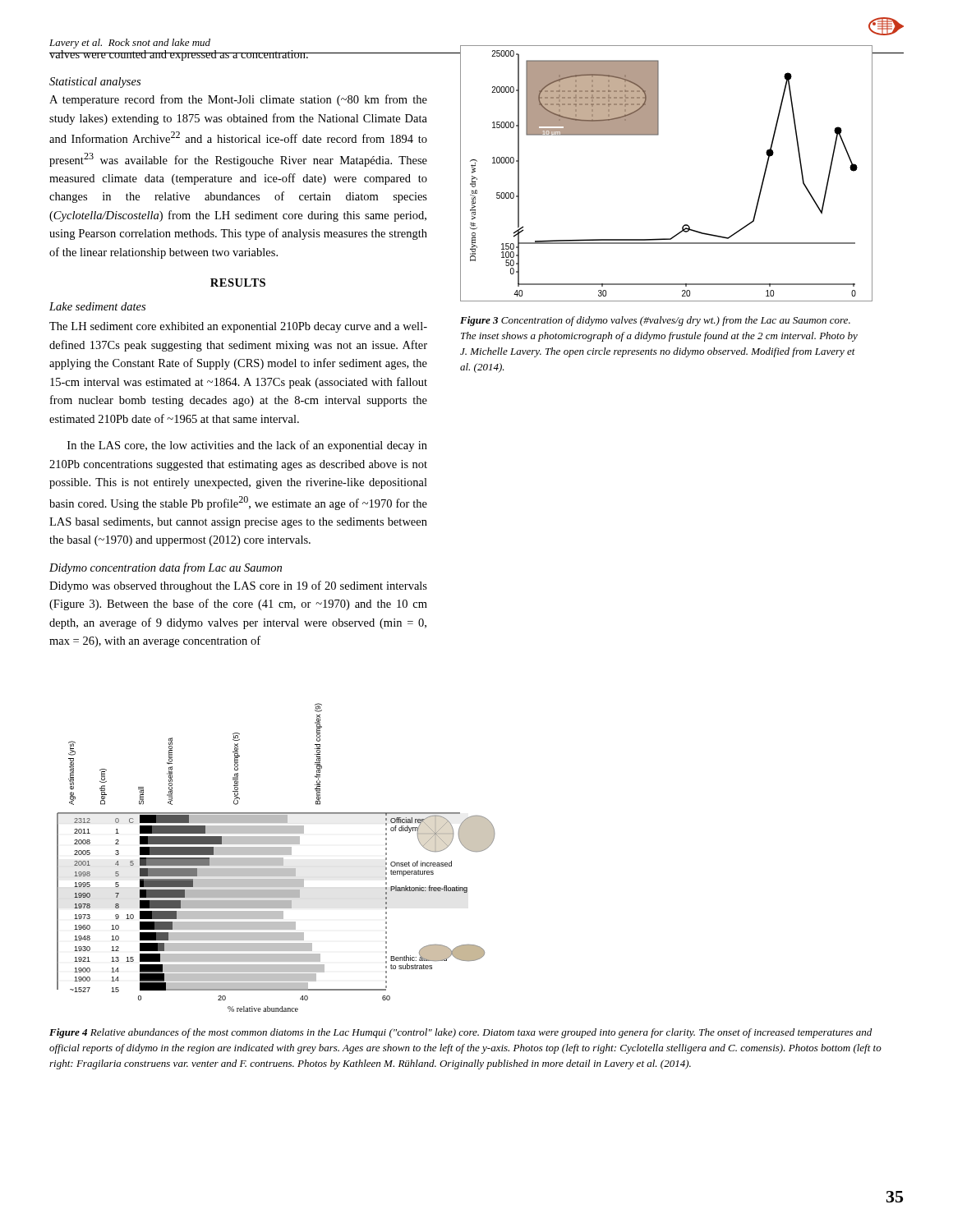Find the continuous plot
Image resolution: width=953 pixels, height=1232 pixels.
pyautogui.click(x=682, y=173)
